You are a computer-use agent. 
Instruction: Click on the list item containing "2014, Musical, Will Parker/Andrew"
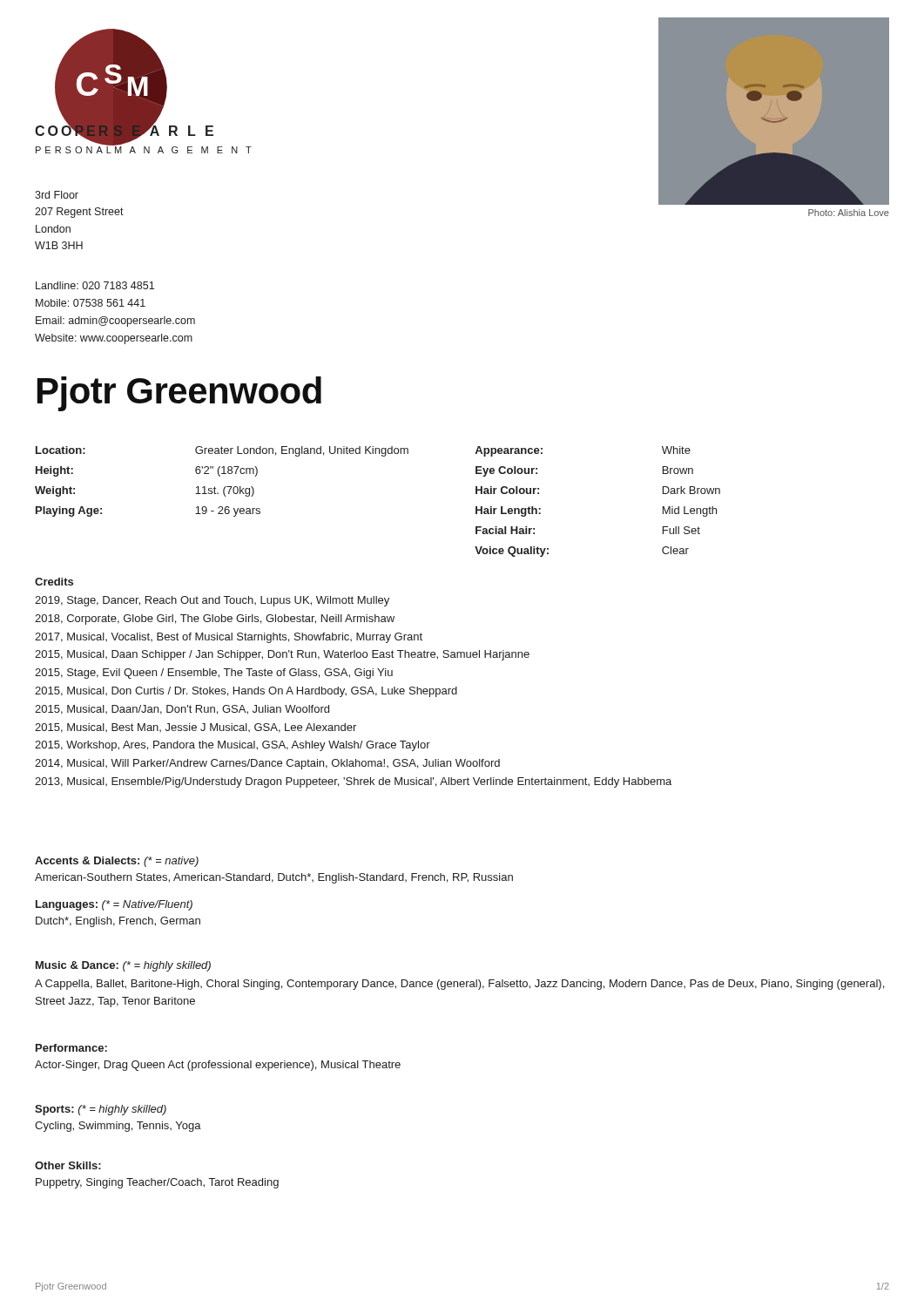click(x=268, y=763)
